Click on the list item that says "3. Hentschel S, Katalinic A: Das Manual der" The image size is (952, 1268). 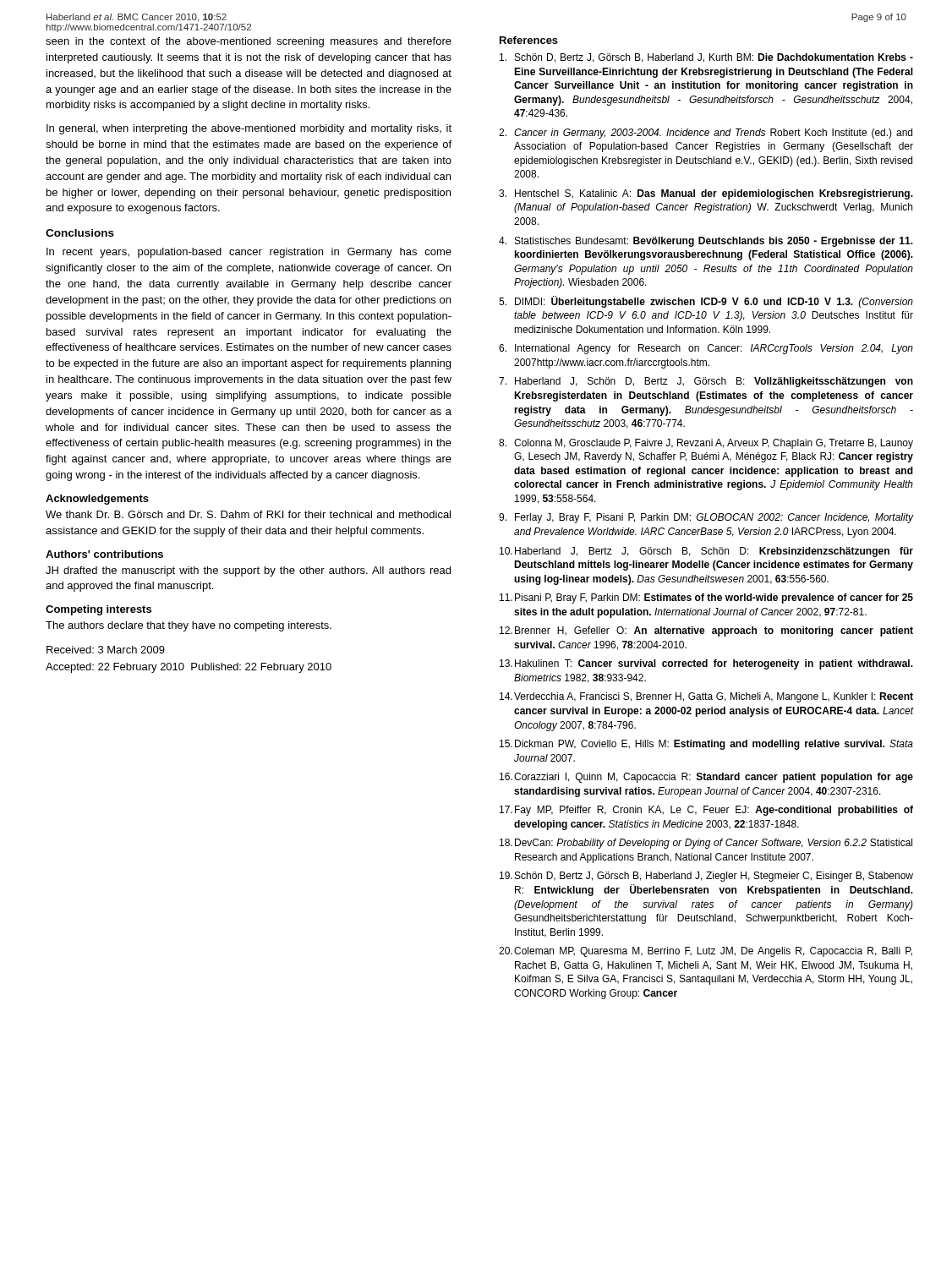[706, 208]
